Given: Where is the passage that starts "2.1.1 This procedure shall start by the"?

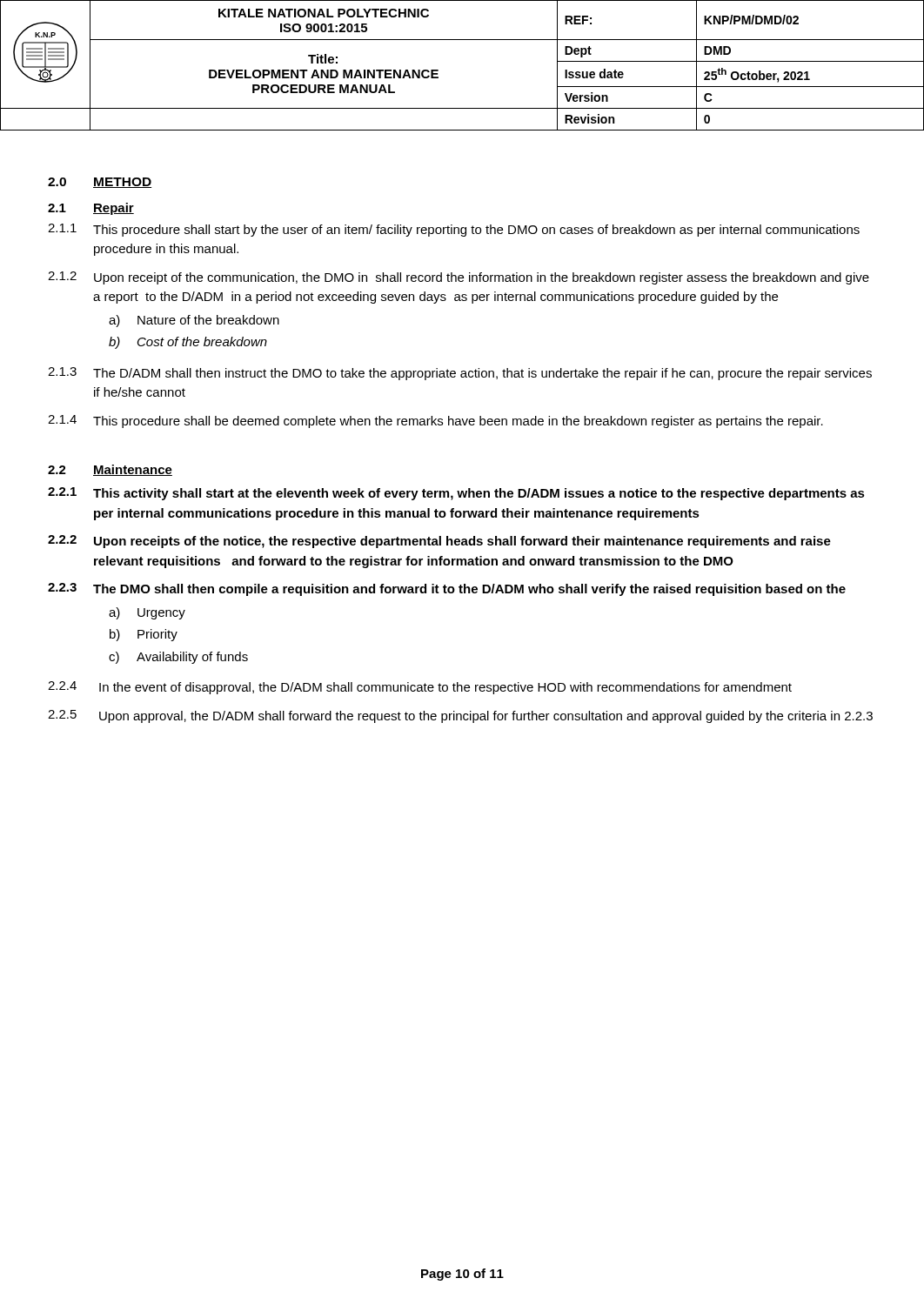Looking at the screenshot, I should point(462,239).
